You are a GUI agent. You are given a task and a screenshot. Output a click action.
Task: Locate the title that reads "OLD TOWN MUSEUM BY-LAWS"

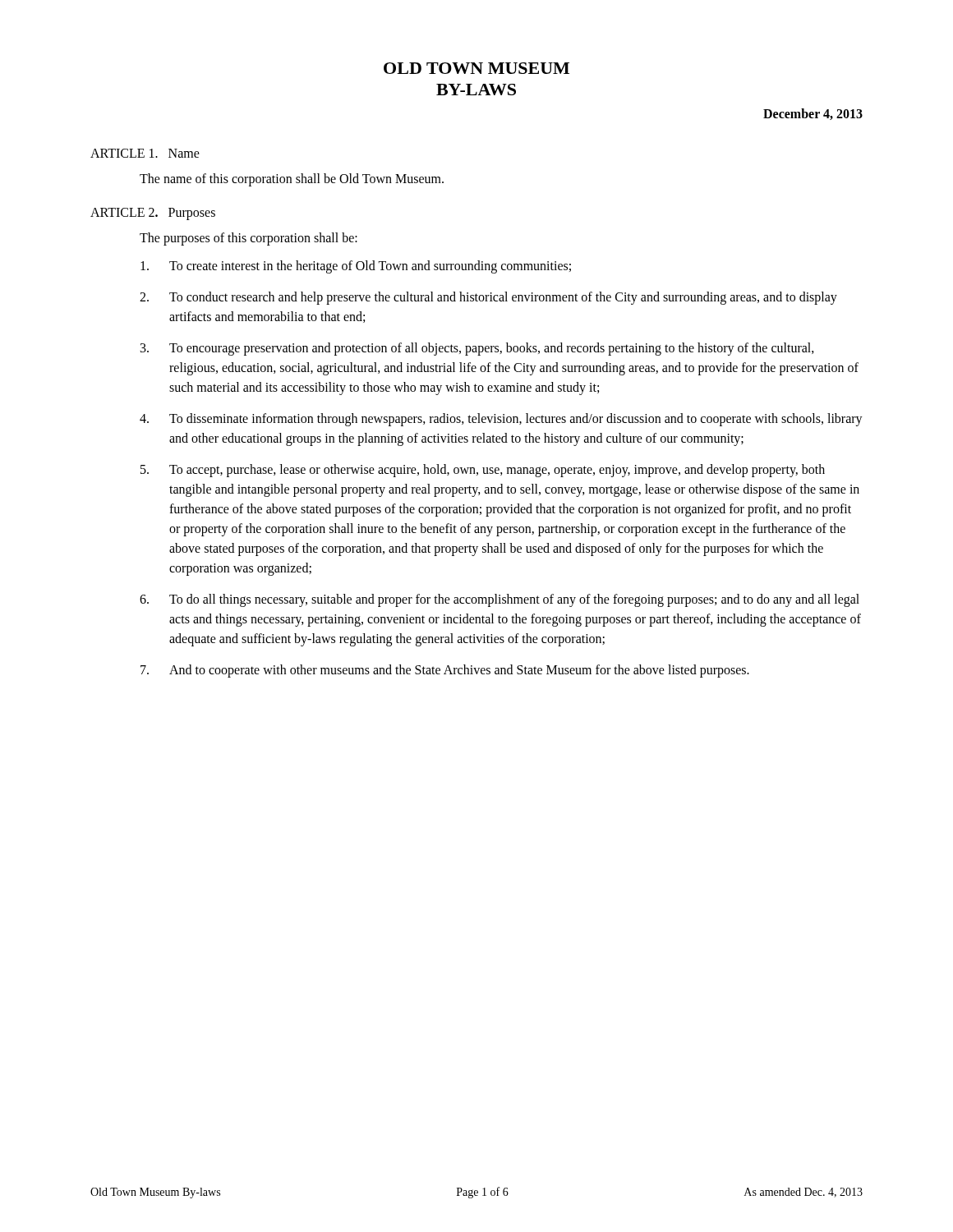(x=476, y=79)
